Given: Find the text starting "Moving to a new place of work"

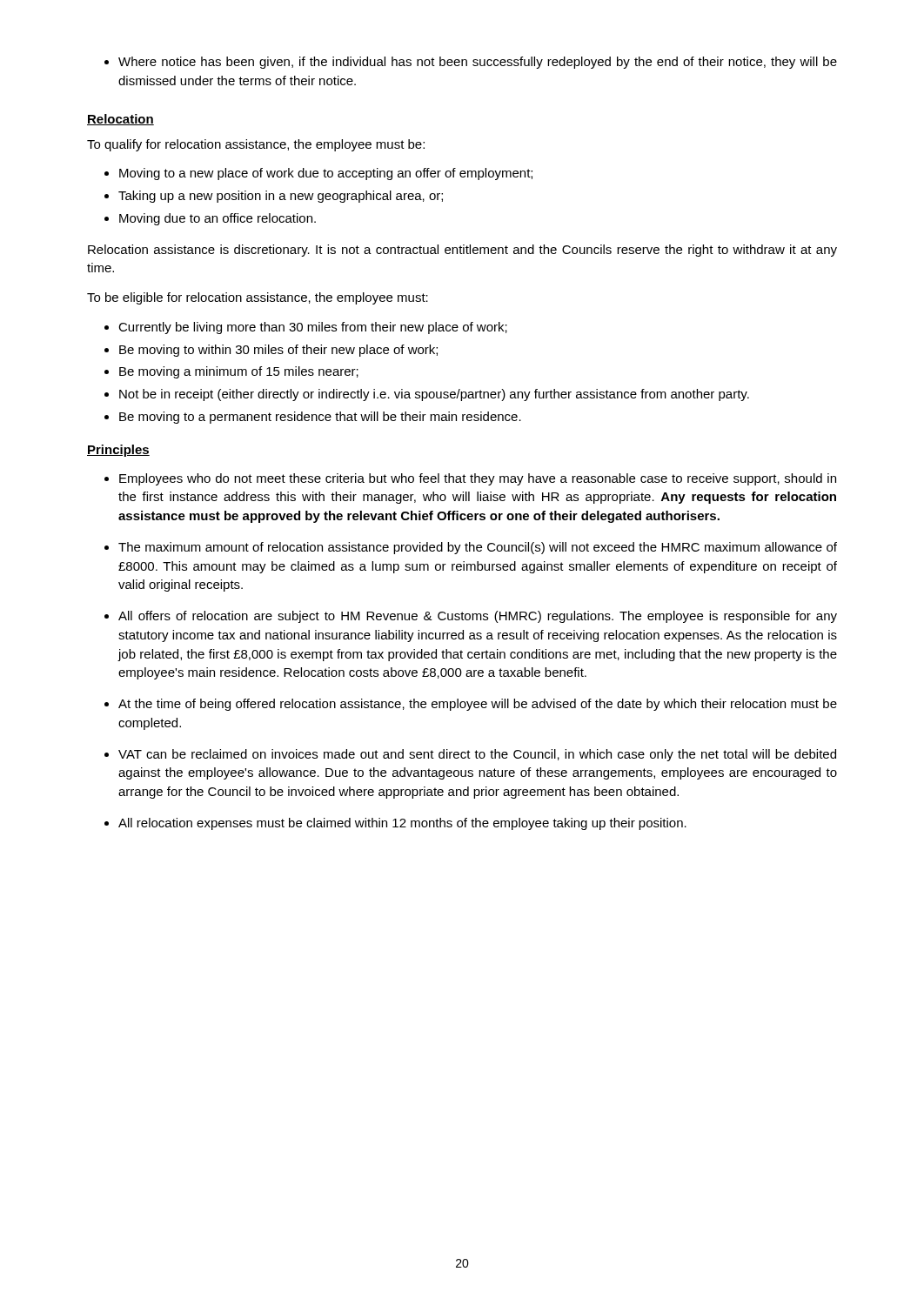Looking at the screenshot, I should (x=318, y=174).
